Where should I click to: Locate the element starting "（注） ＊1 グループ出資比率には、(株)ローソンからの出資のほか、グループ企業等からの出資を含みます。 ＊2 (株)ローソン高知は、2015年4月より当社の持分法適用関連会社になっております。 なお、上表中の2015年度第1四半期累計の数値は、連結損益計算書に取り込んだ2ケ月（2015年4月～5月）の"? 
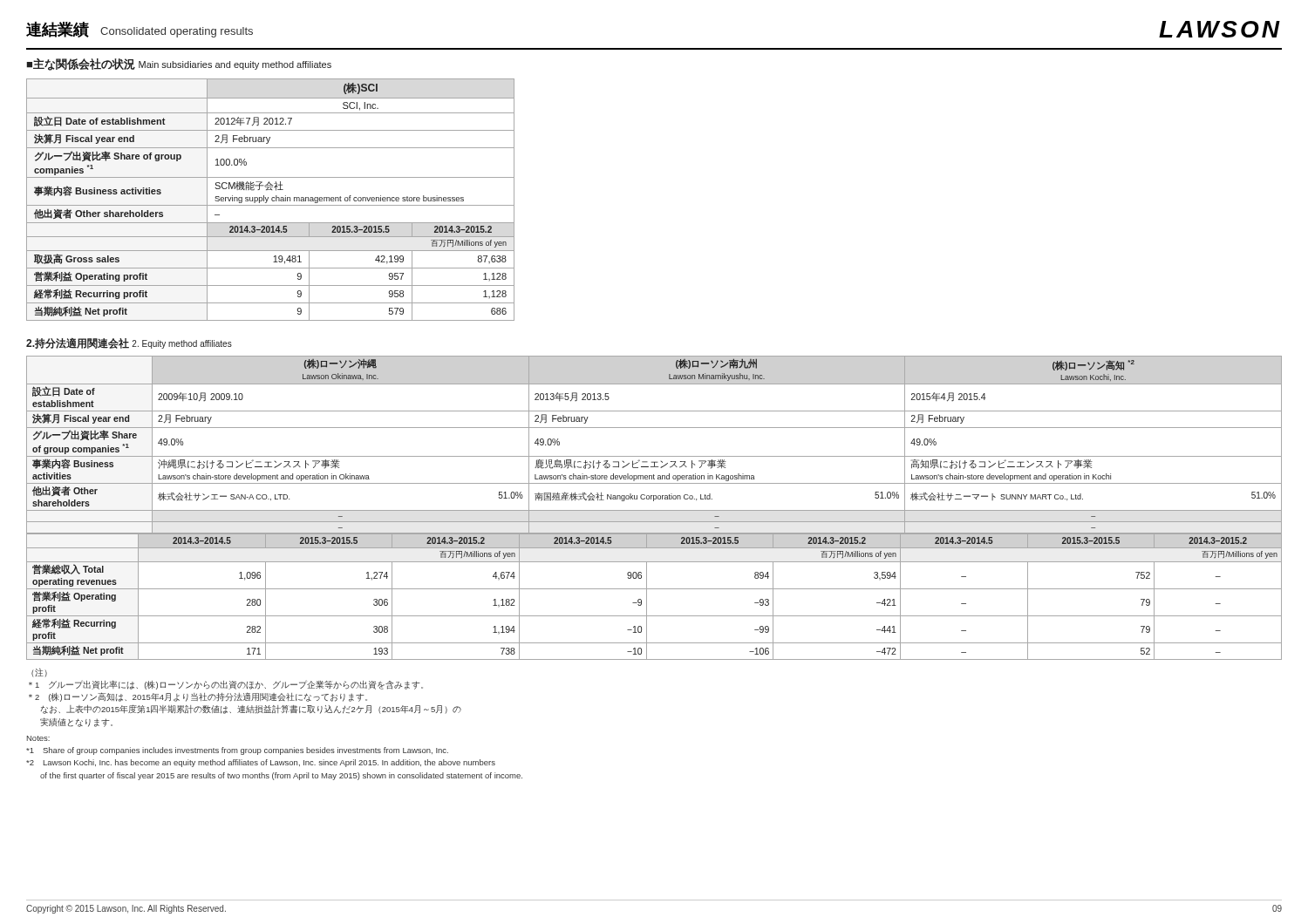click(x=39, y=672)
